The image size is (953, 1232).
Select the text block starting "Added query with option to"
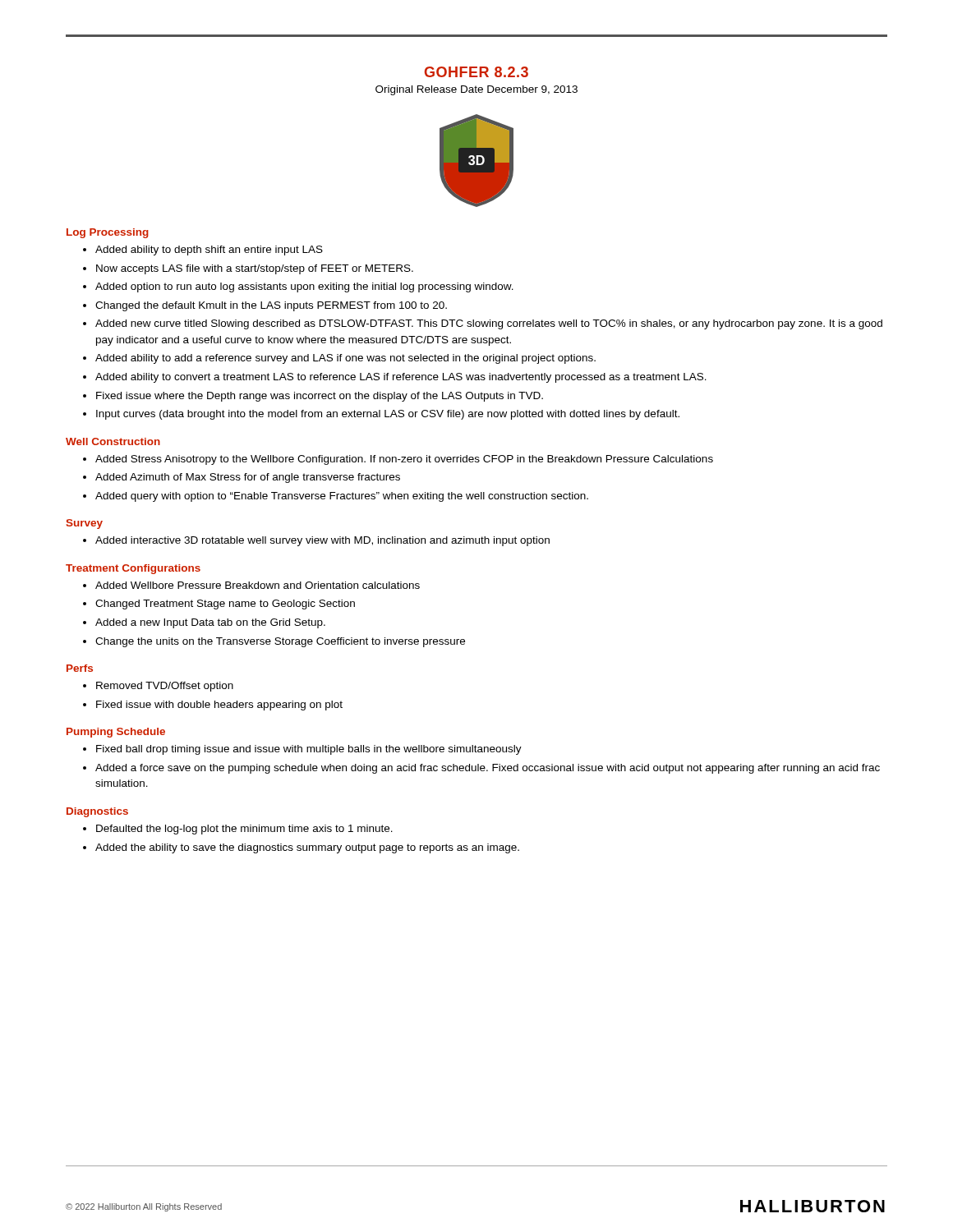342,496
